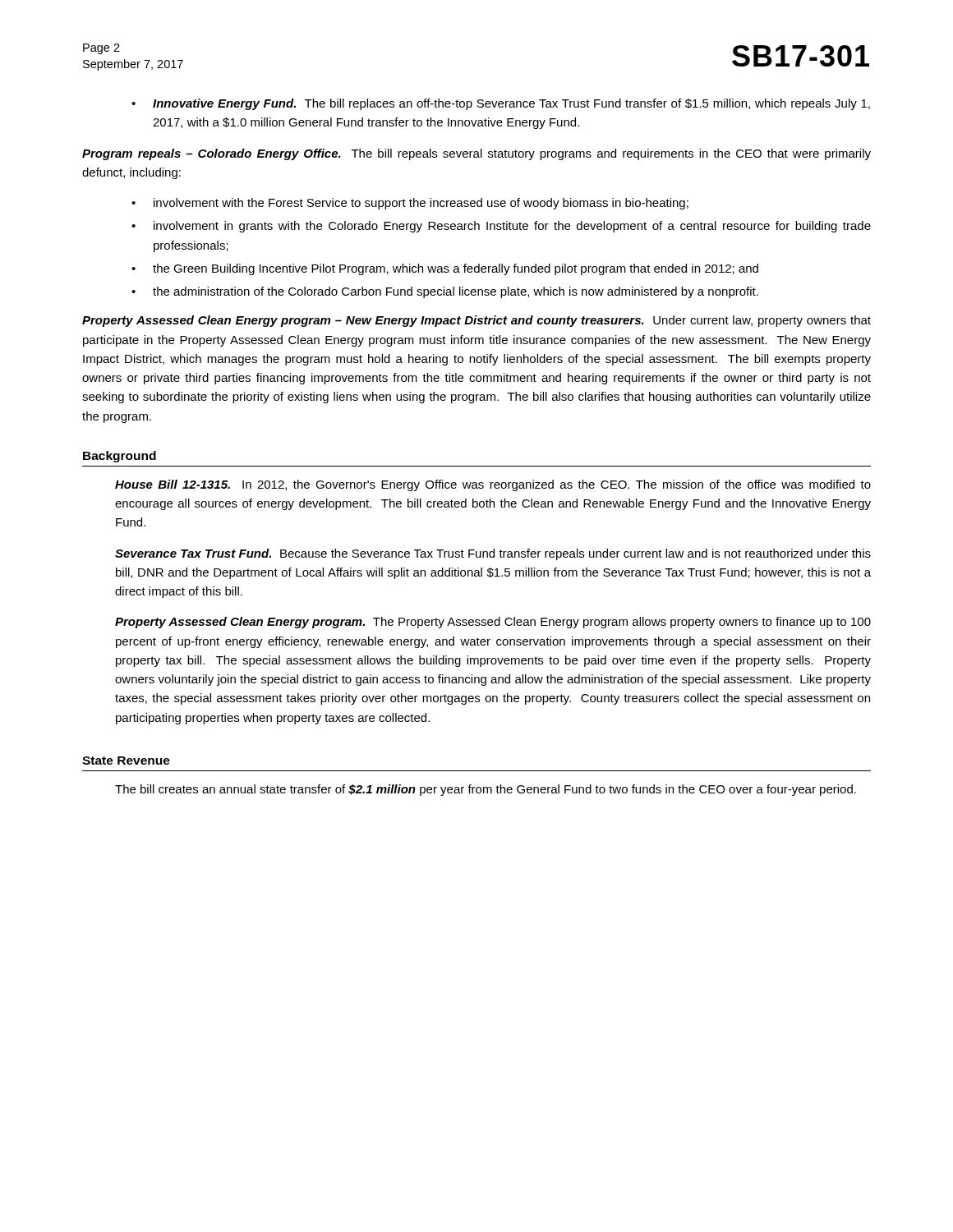953x1232 pixels.
Task: Click the passage that begins "The bill creates an annual state transfer"
Action: [486, 789]
